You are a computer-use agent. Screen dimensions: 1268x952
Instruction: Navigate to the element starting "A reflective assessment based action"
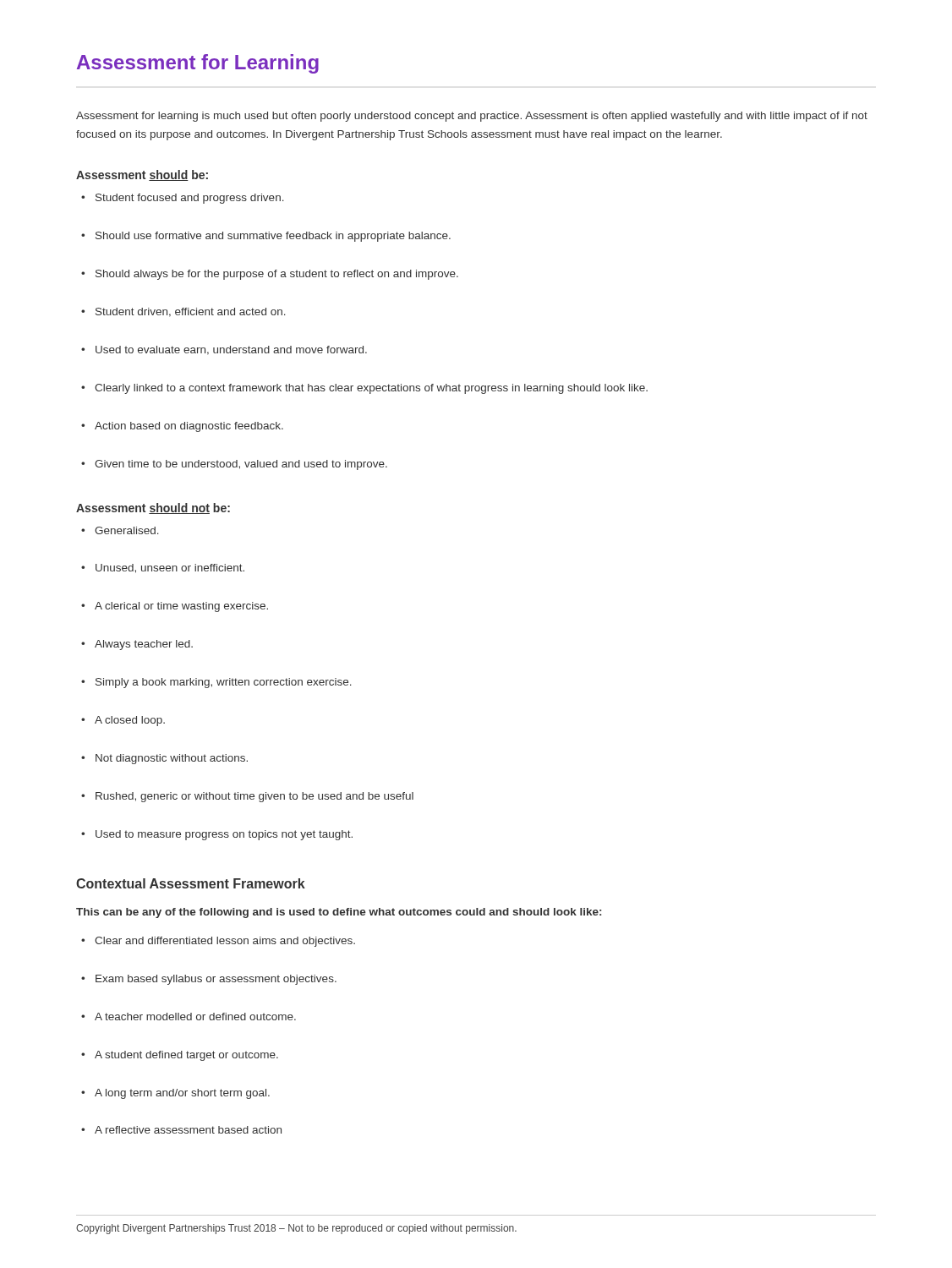click(181, 1130)
